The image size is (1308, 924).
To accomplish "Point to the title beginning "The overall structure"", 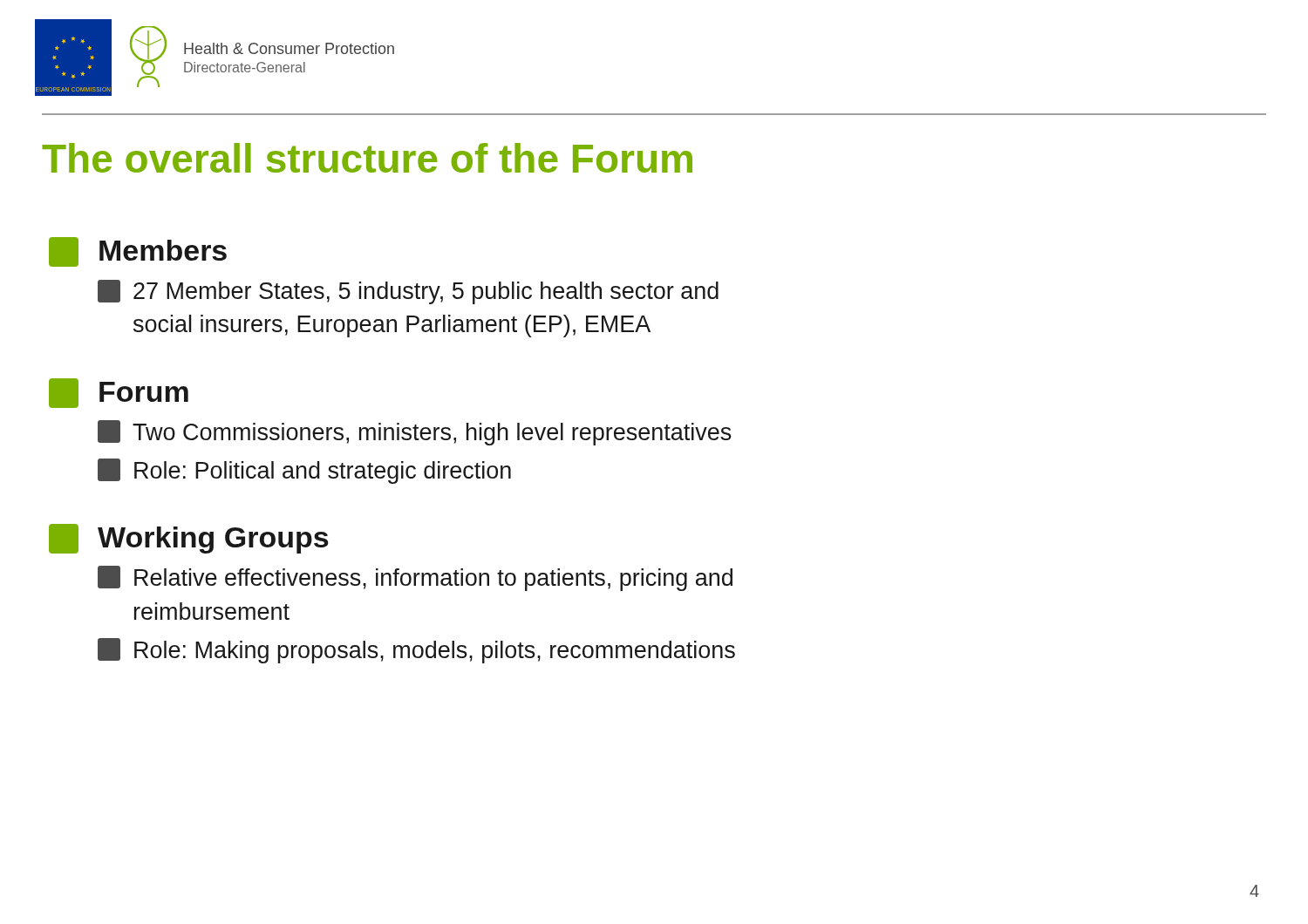I will pyautogui.click(x=368, y=159).
